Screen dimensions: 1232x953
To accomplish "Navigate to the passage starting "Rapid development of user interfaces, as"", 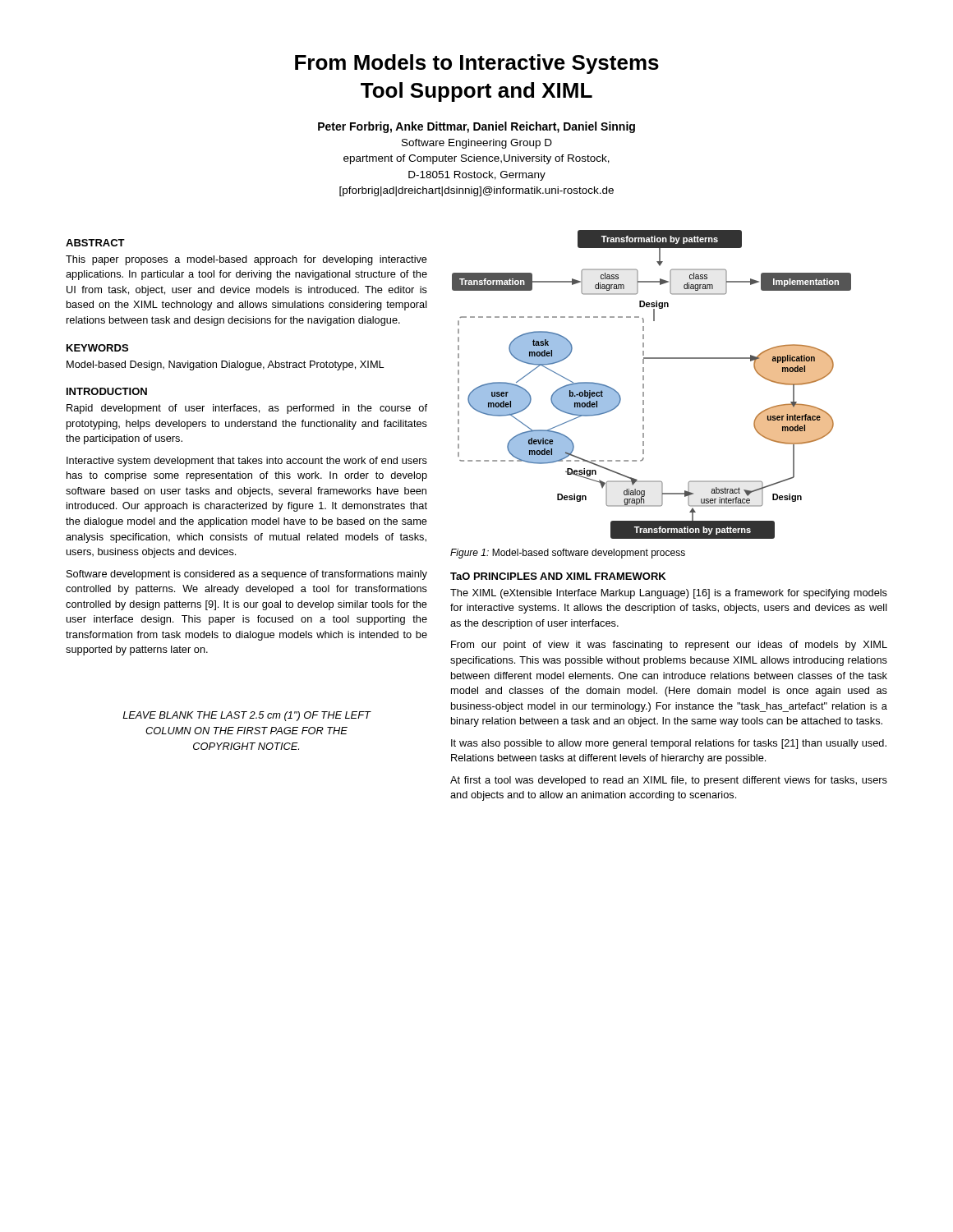I will click(246, 423).
